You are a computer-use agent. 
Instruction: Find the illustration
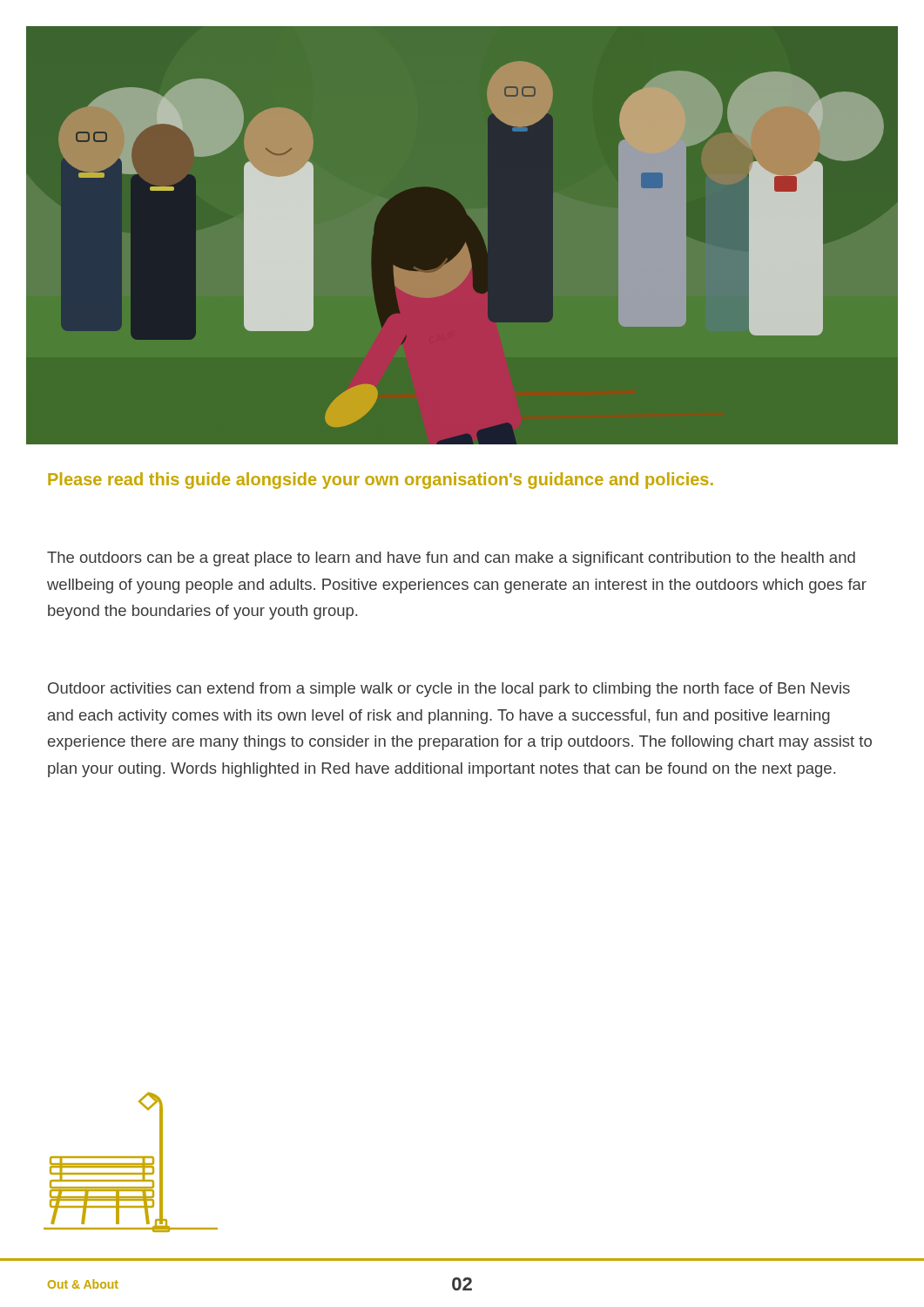click(x=131, y=1165)
